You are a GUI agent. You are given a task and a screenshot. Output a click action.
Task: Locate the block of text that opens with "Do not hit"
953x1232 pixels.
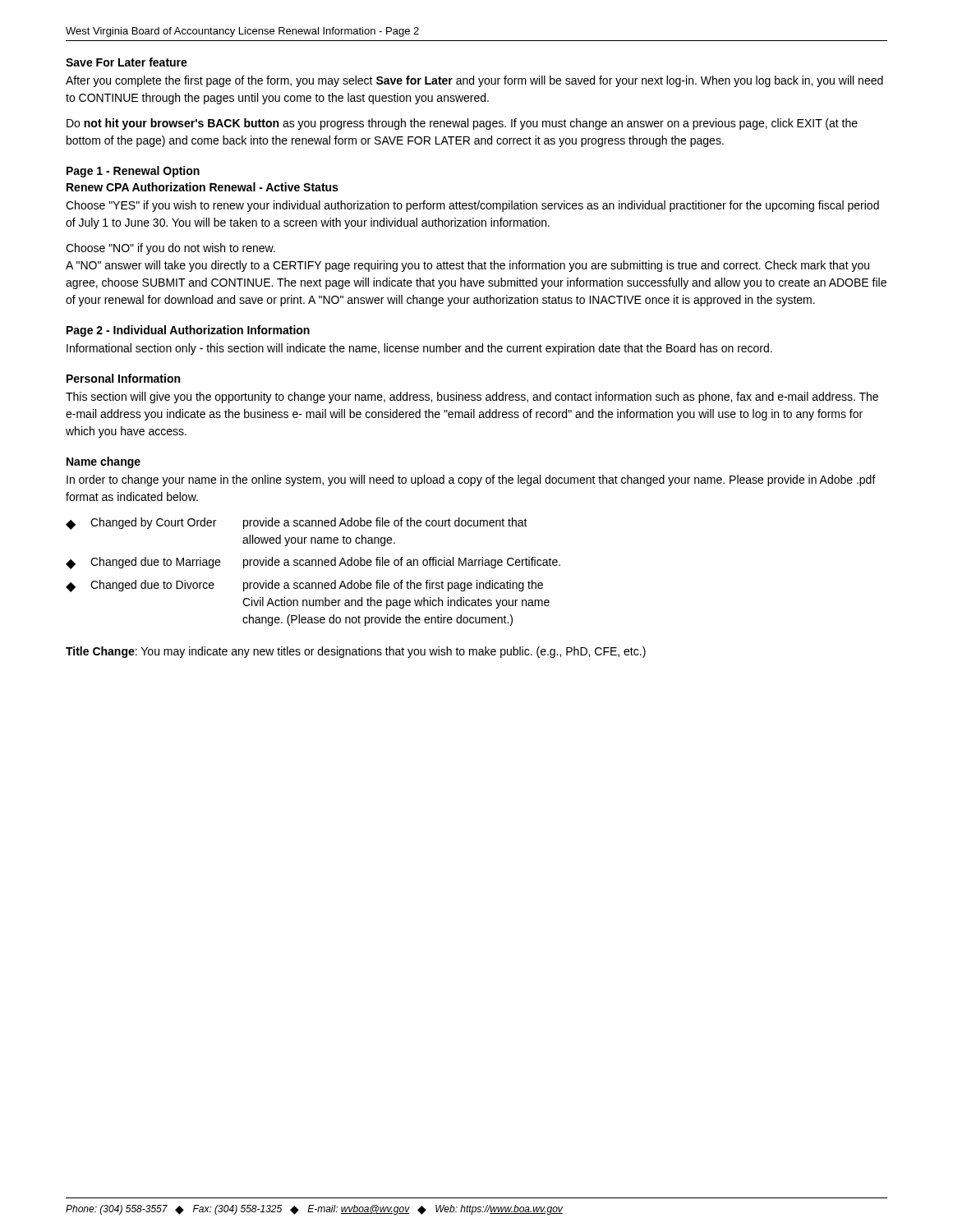pos(462,132)
